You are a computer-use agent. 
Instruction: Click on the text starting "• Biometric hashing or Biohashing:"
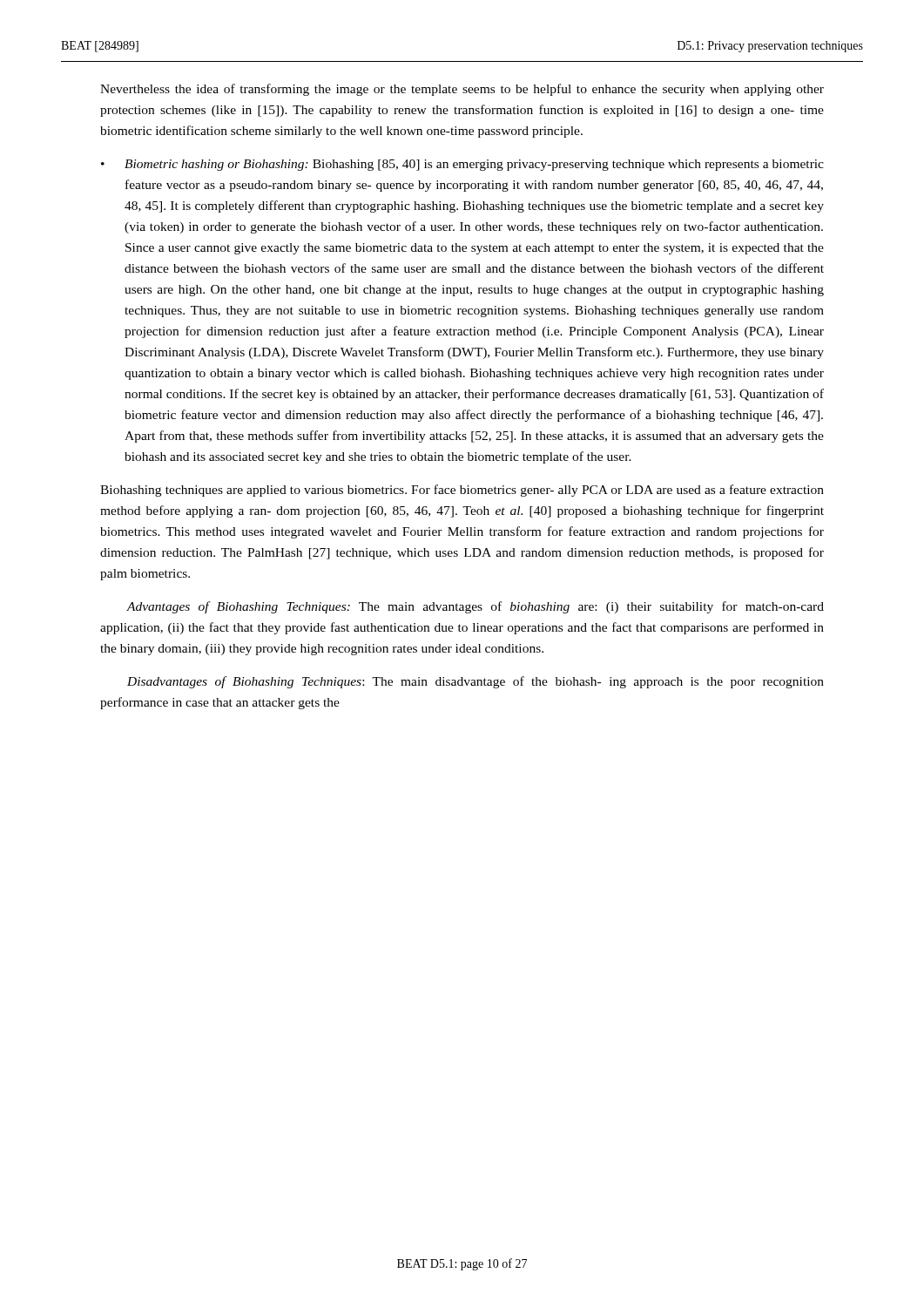462,310
